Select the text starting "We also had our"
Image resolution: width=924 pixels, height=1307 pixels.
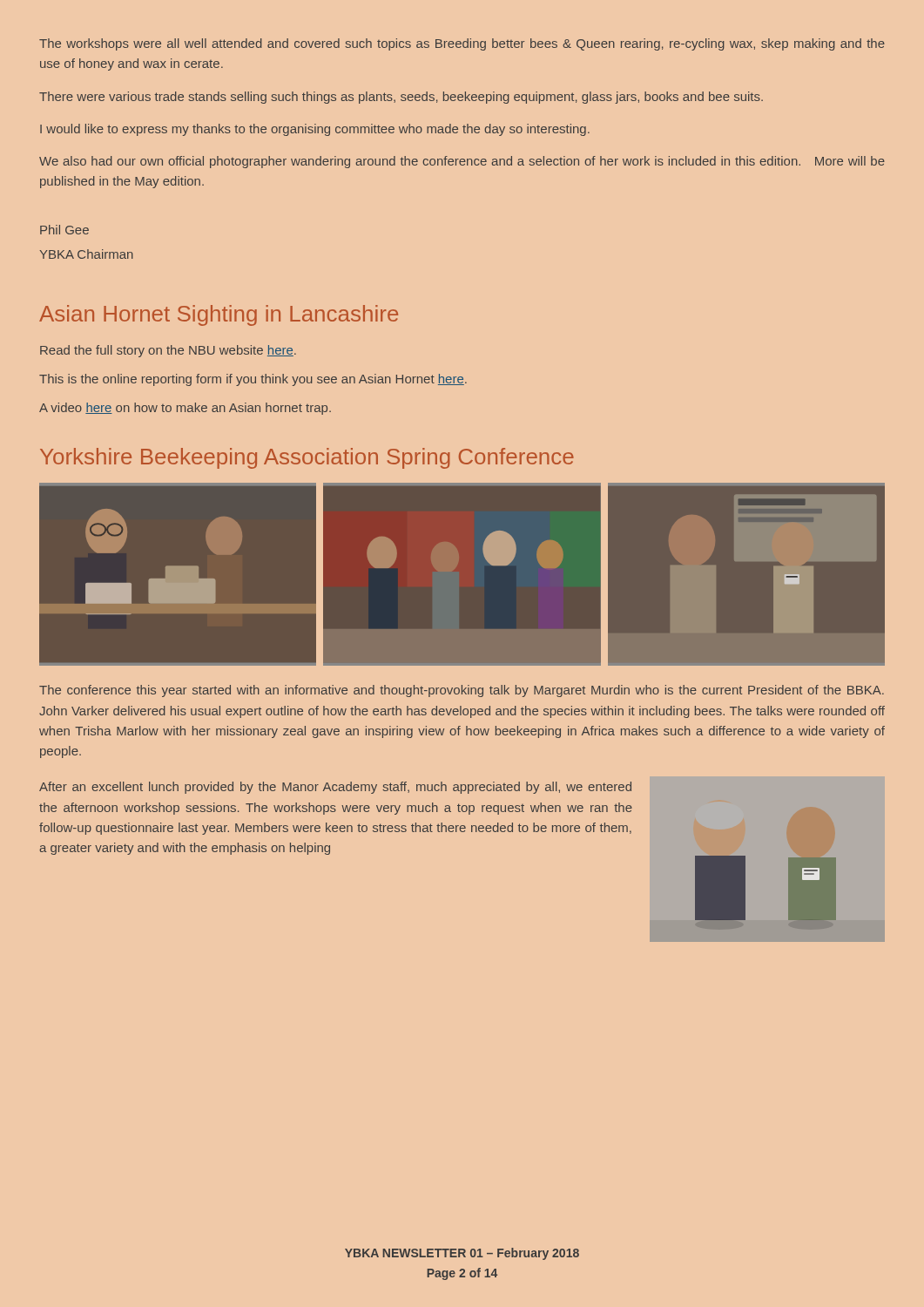(x=462, y=171)
